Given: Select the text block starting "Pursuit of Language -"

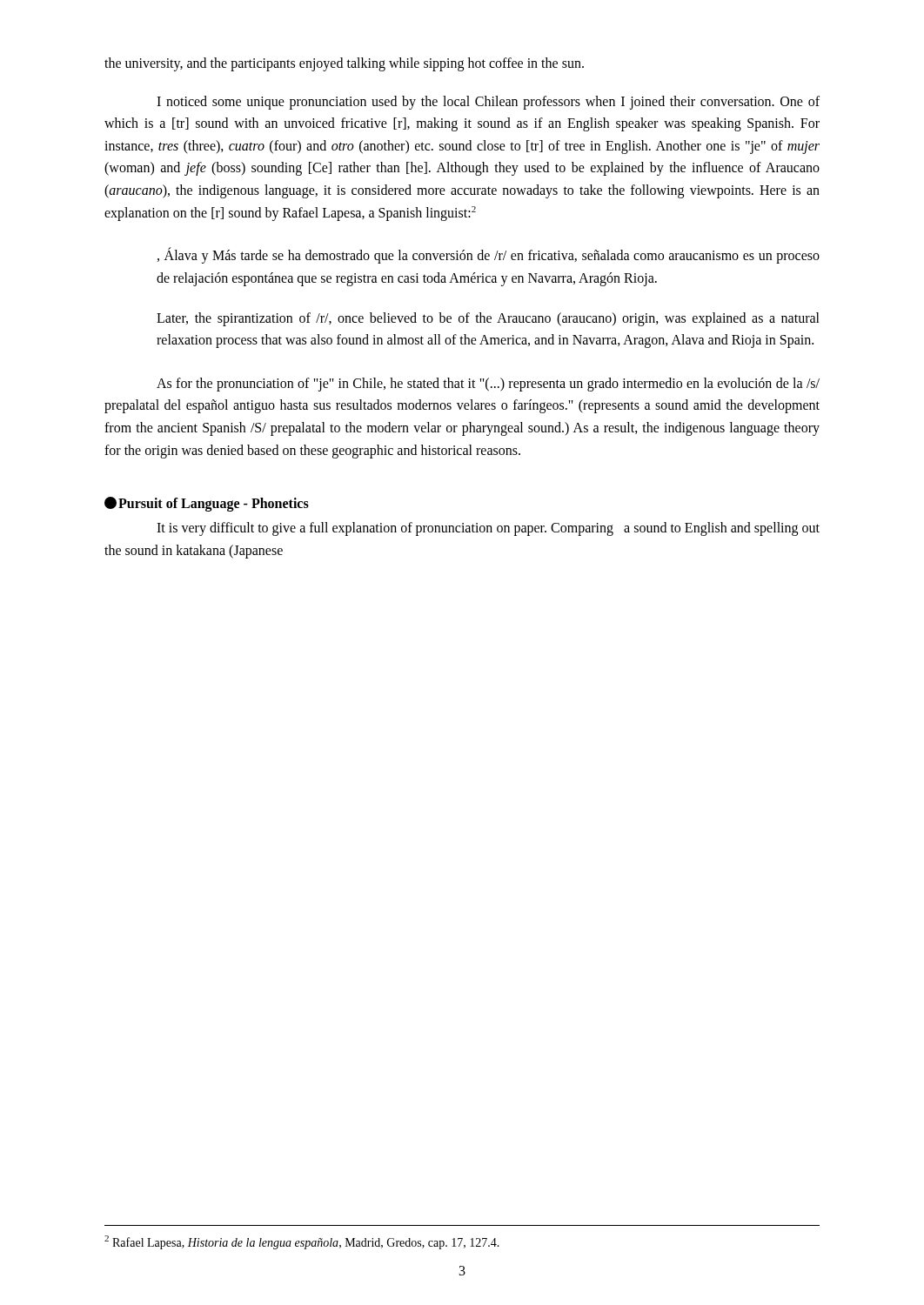Looking at the screenshot, I should (x=207, y=504).
